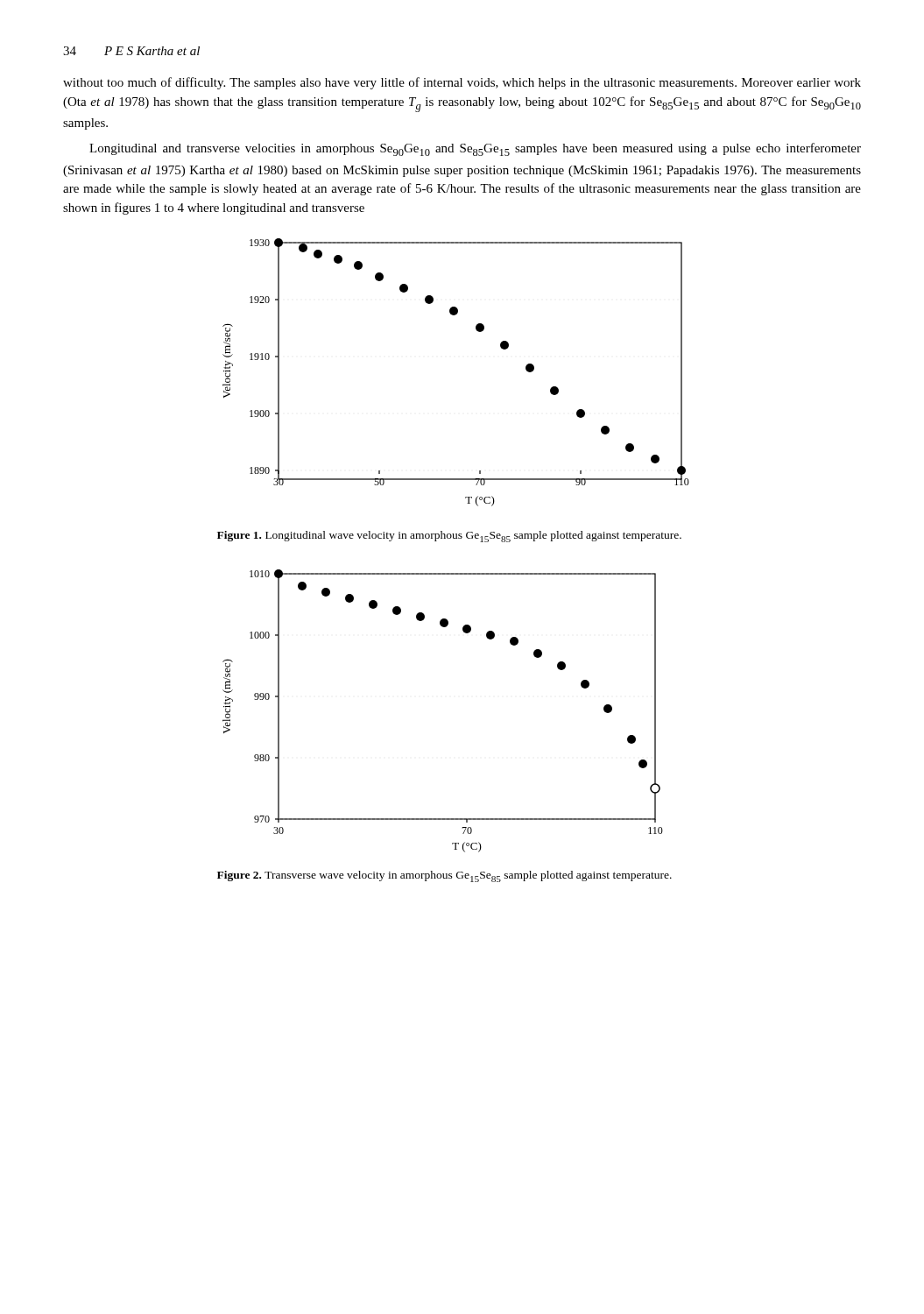Viewport: 924px width, 1314px height.
Task: Click the caption that begins "Figure 1. Longitudinal wave velocity in amorphous Ge15Se85"
Action: pyautogui.click(x=449, y=536)
